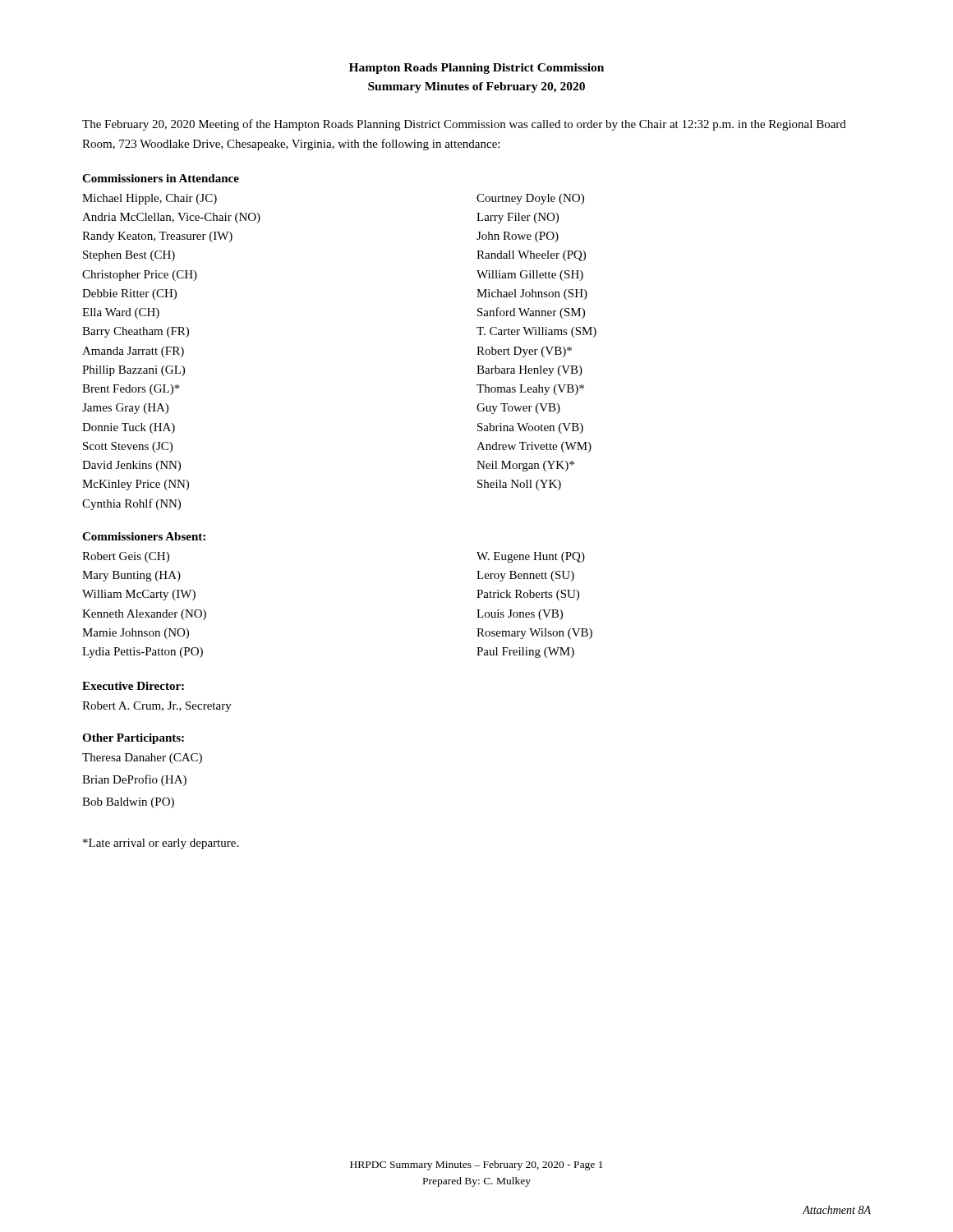Click on the block starting "Randy Keaton, Treasurer (IW)"
Viewport: 953px width, 1232px height.
[157, 236]
